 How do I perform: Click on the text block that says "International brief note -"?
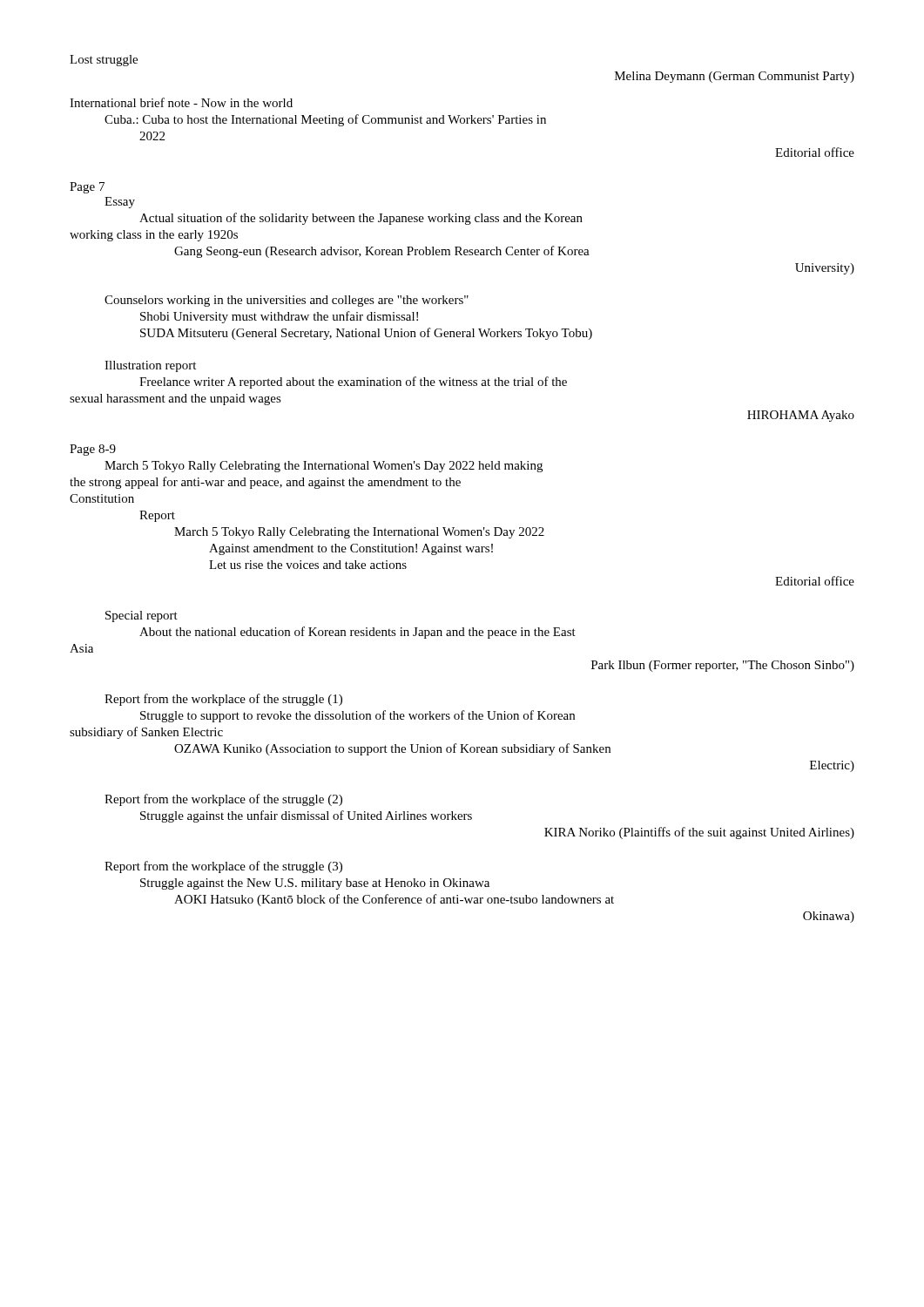click(181, 103)
